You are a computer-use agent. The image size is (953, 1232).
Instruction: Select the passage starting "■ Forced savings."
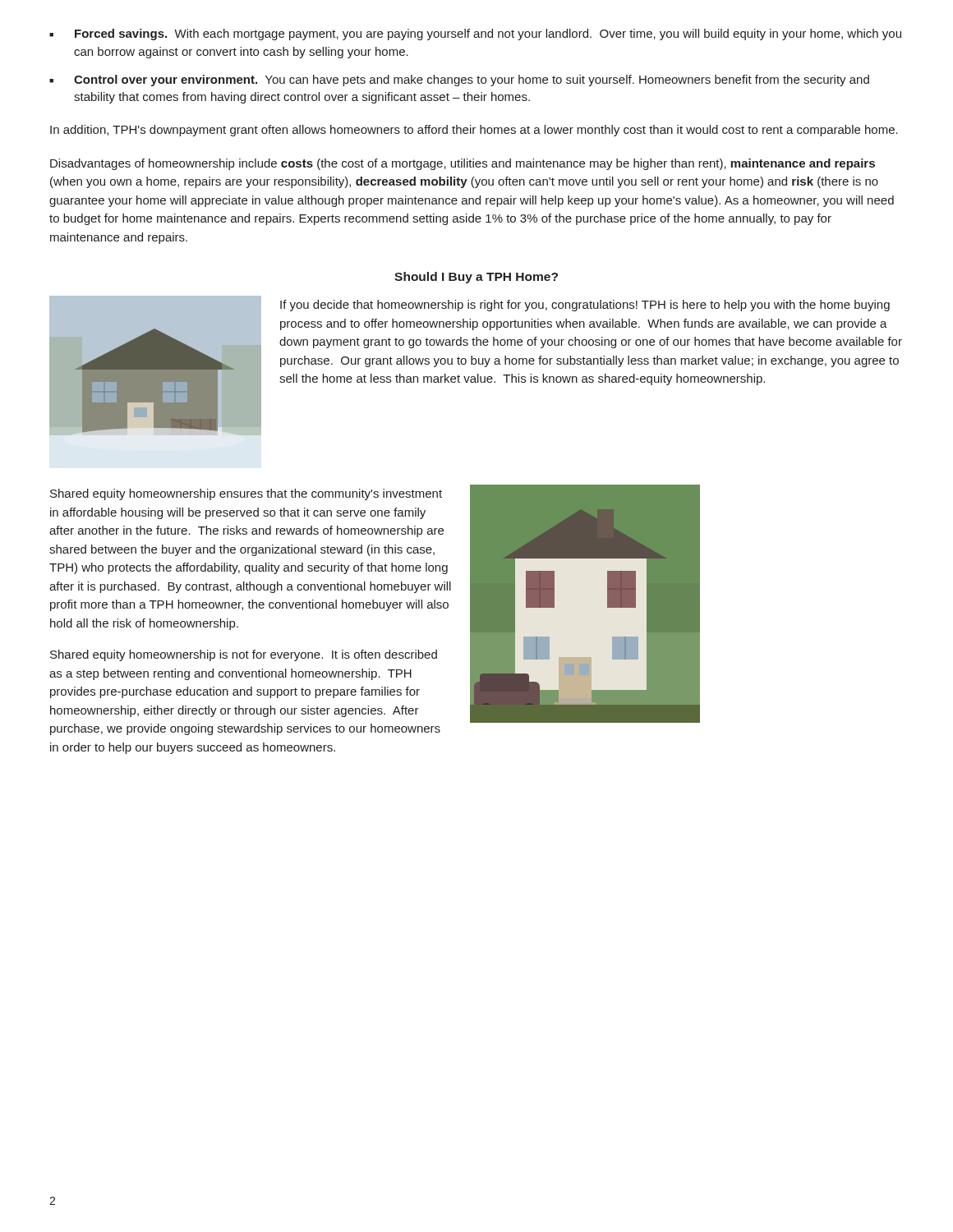pos(476,43)
